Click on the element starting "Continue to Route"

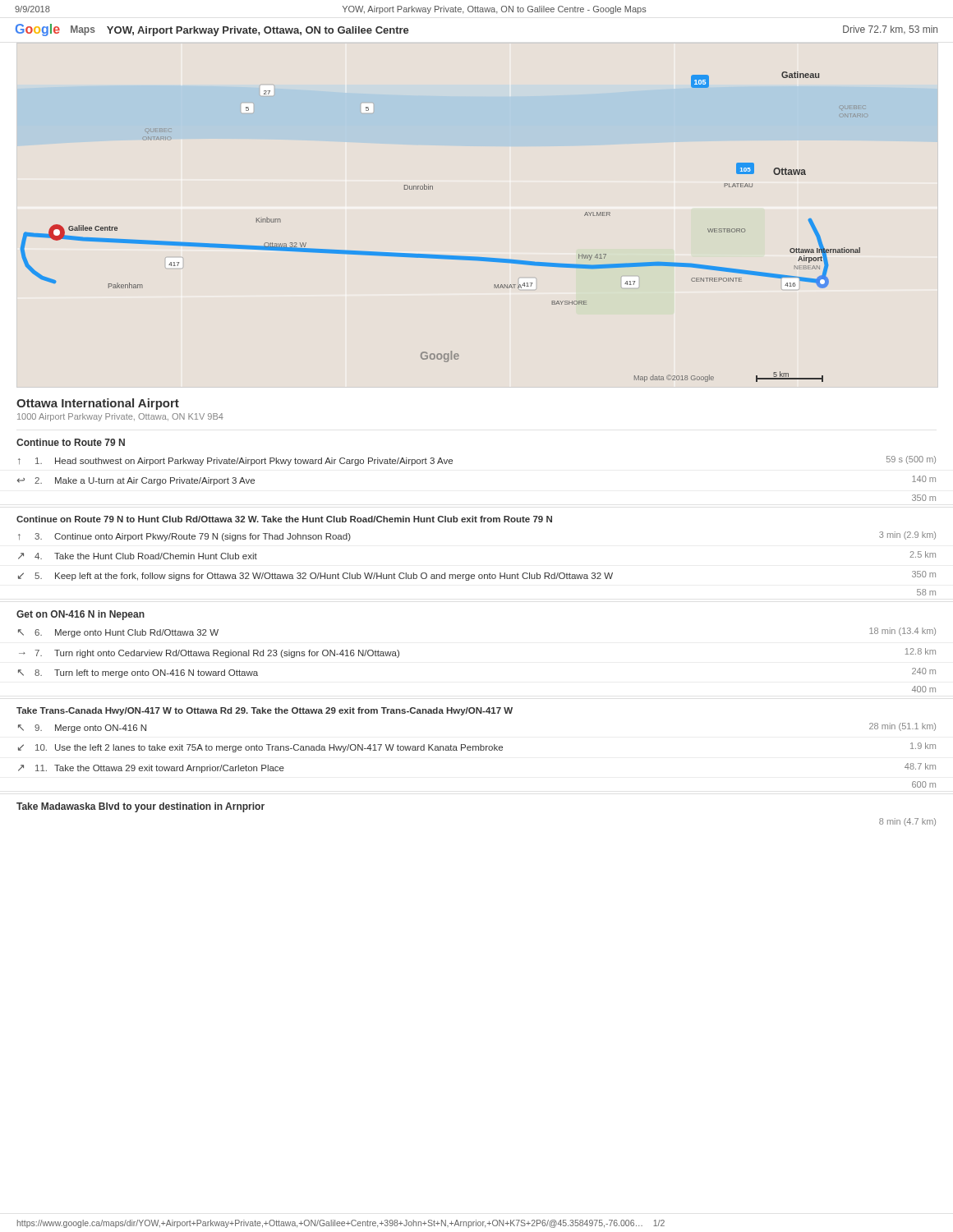(x=71, y=443)
